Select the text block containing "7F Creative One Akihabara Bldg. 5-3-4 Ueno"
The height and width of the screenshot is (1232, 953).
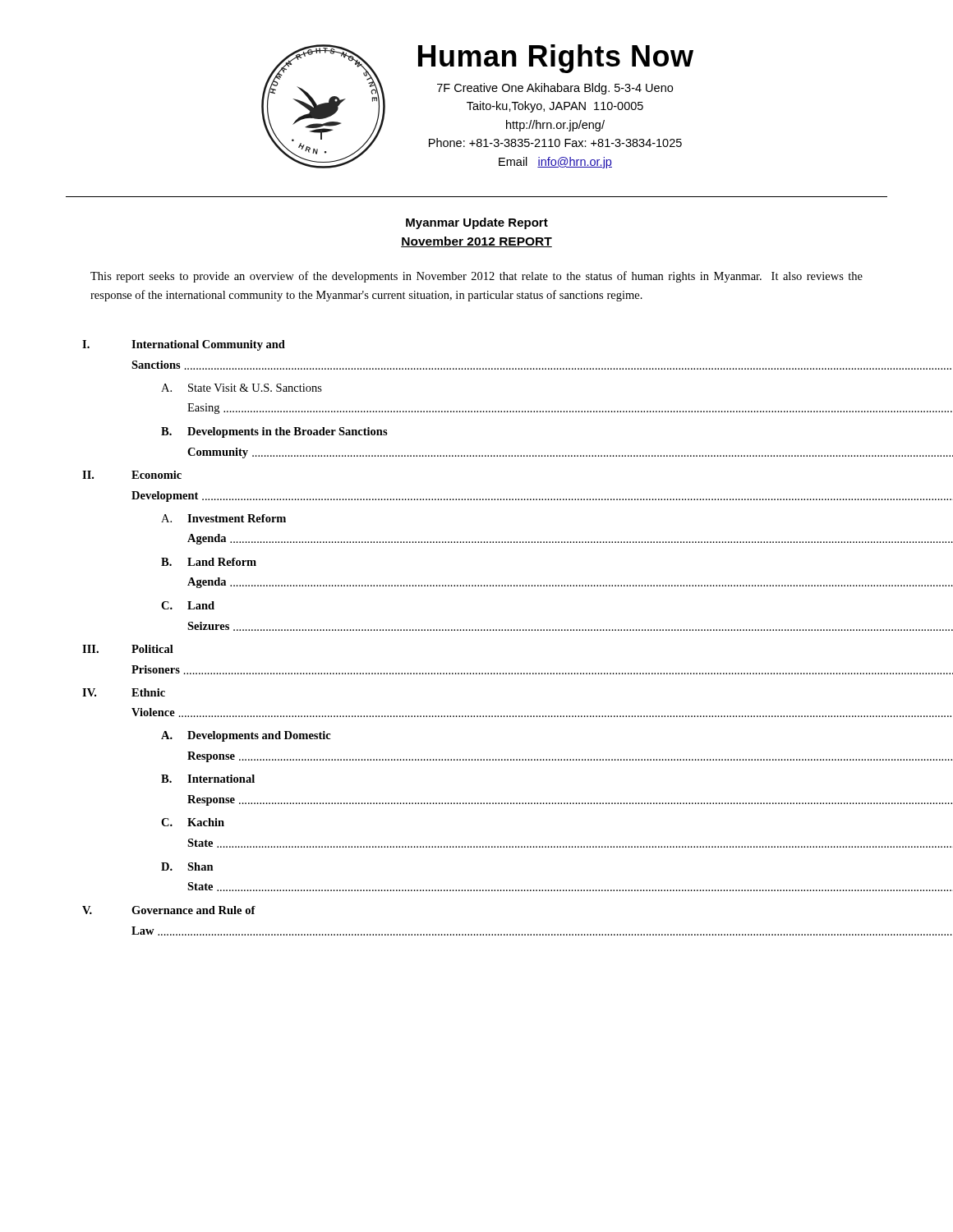pos(555,125)
